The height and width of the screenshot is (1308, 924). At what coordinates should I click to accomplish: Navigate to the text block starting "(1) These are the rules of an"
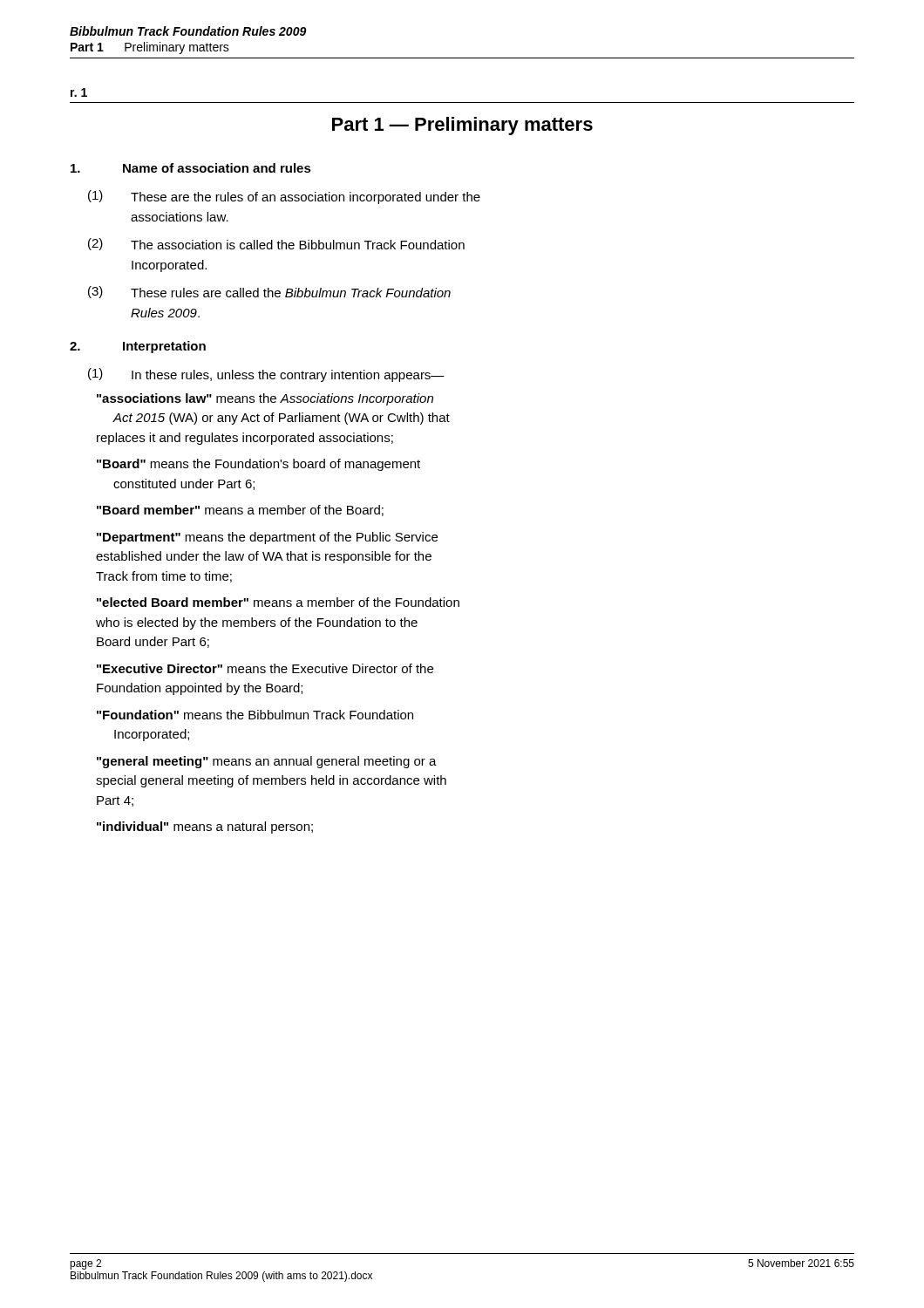(x=284, y=207)
